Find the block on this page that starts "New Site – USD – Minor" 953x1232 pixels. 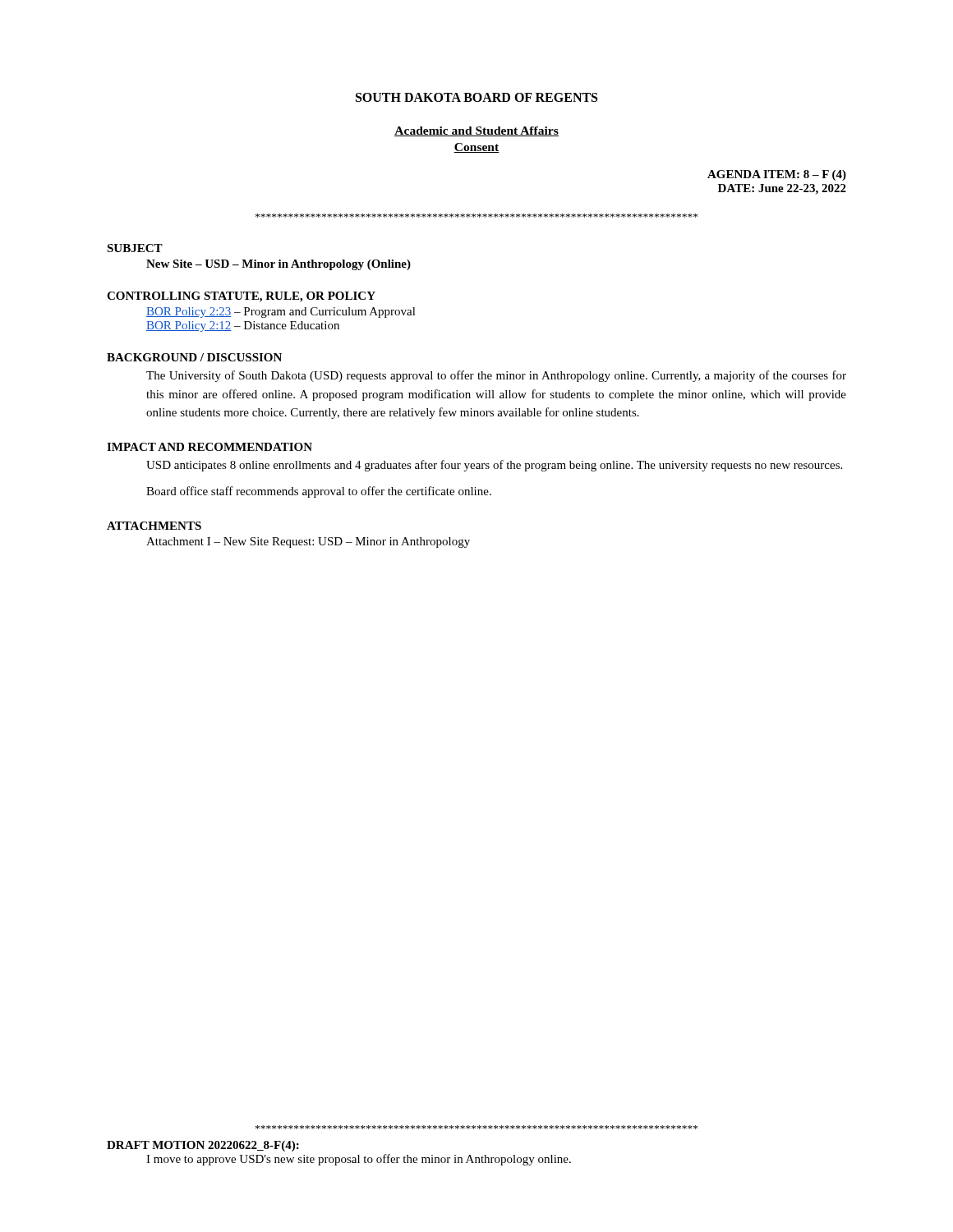[x=278, y=264]
